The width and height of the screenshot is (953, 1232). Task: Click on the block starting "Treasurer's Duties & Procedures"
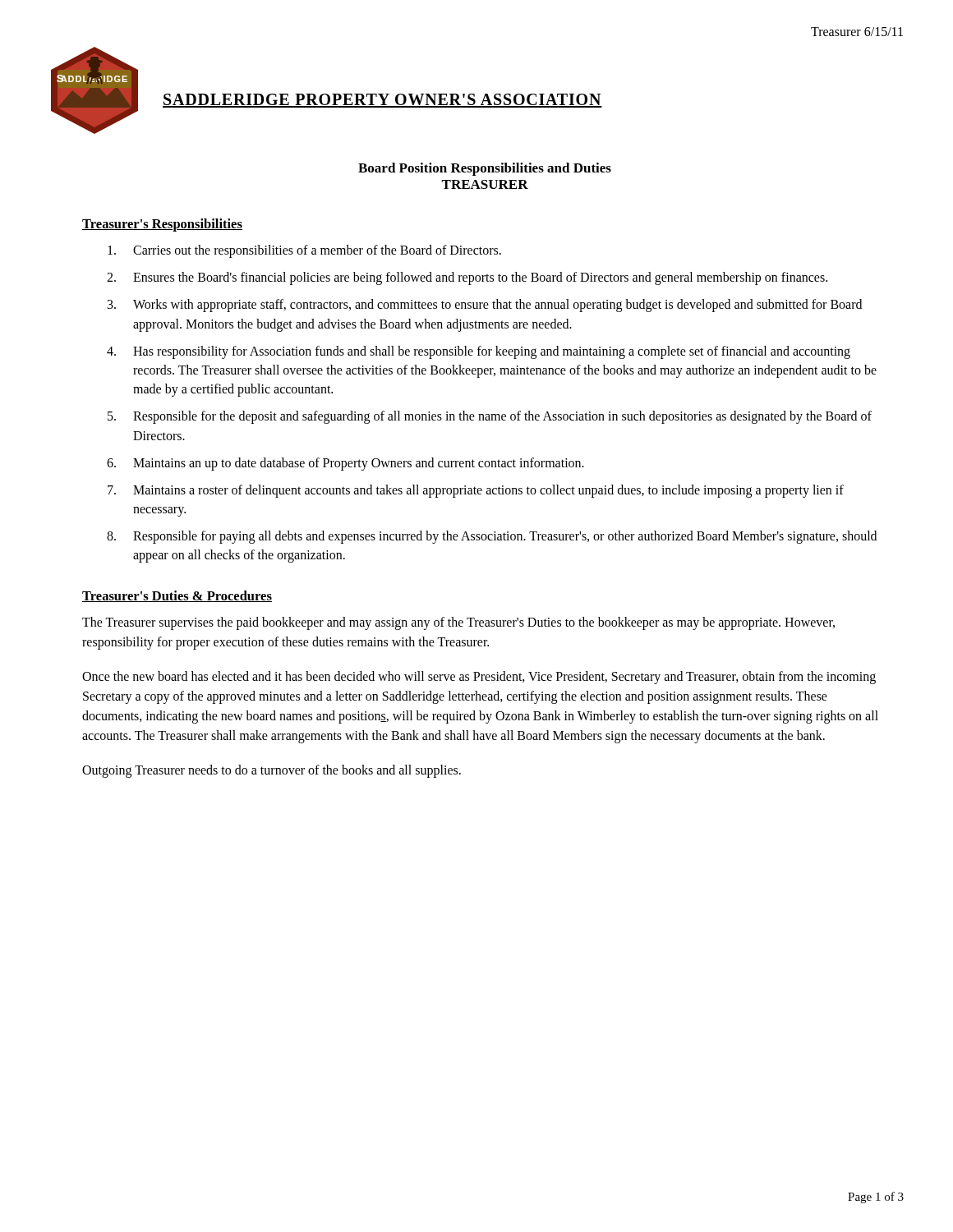pos(177,596)
